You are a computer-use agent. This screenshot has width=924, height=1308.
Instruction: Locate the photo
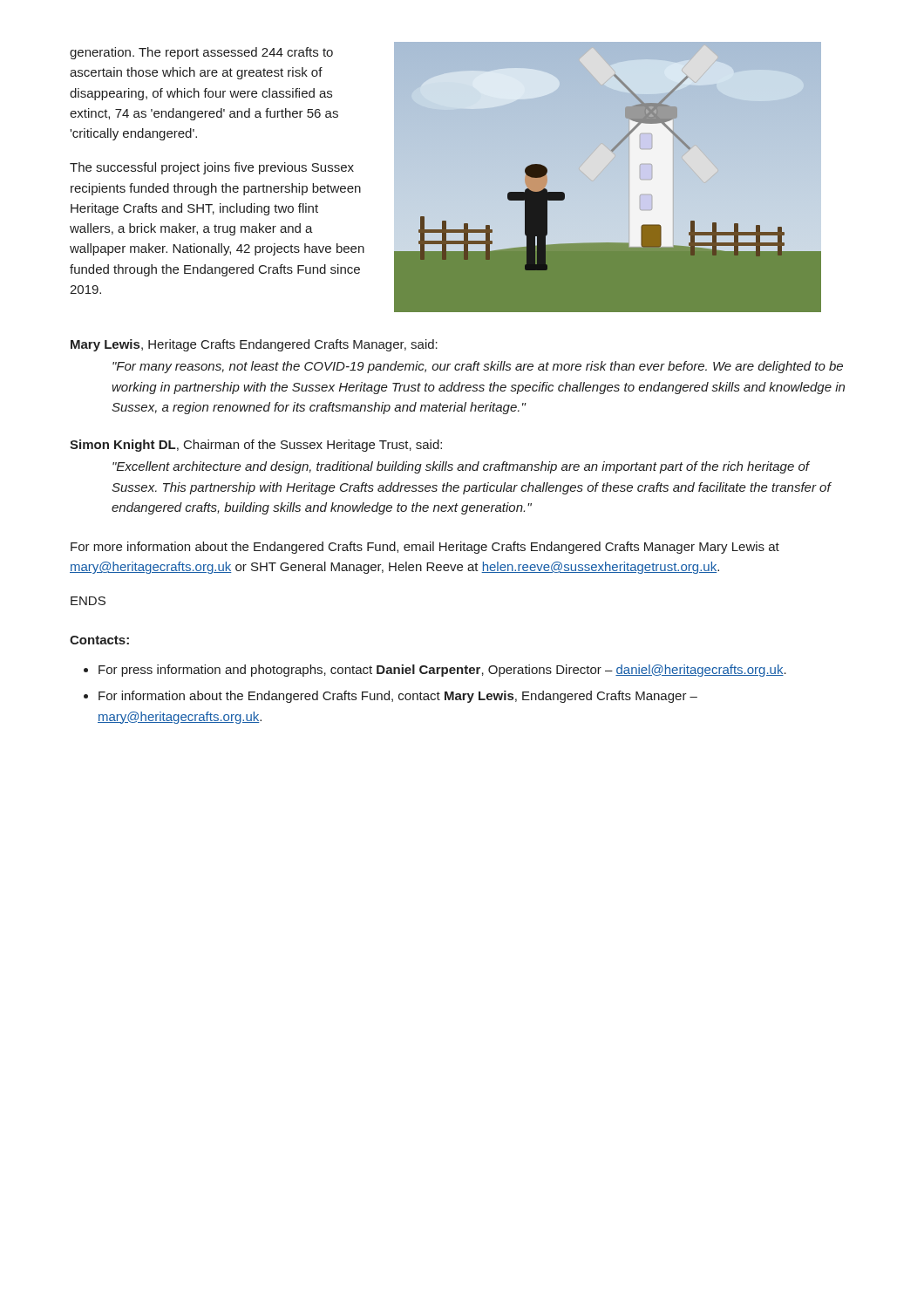624,178
